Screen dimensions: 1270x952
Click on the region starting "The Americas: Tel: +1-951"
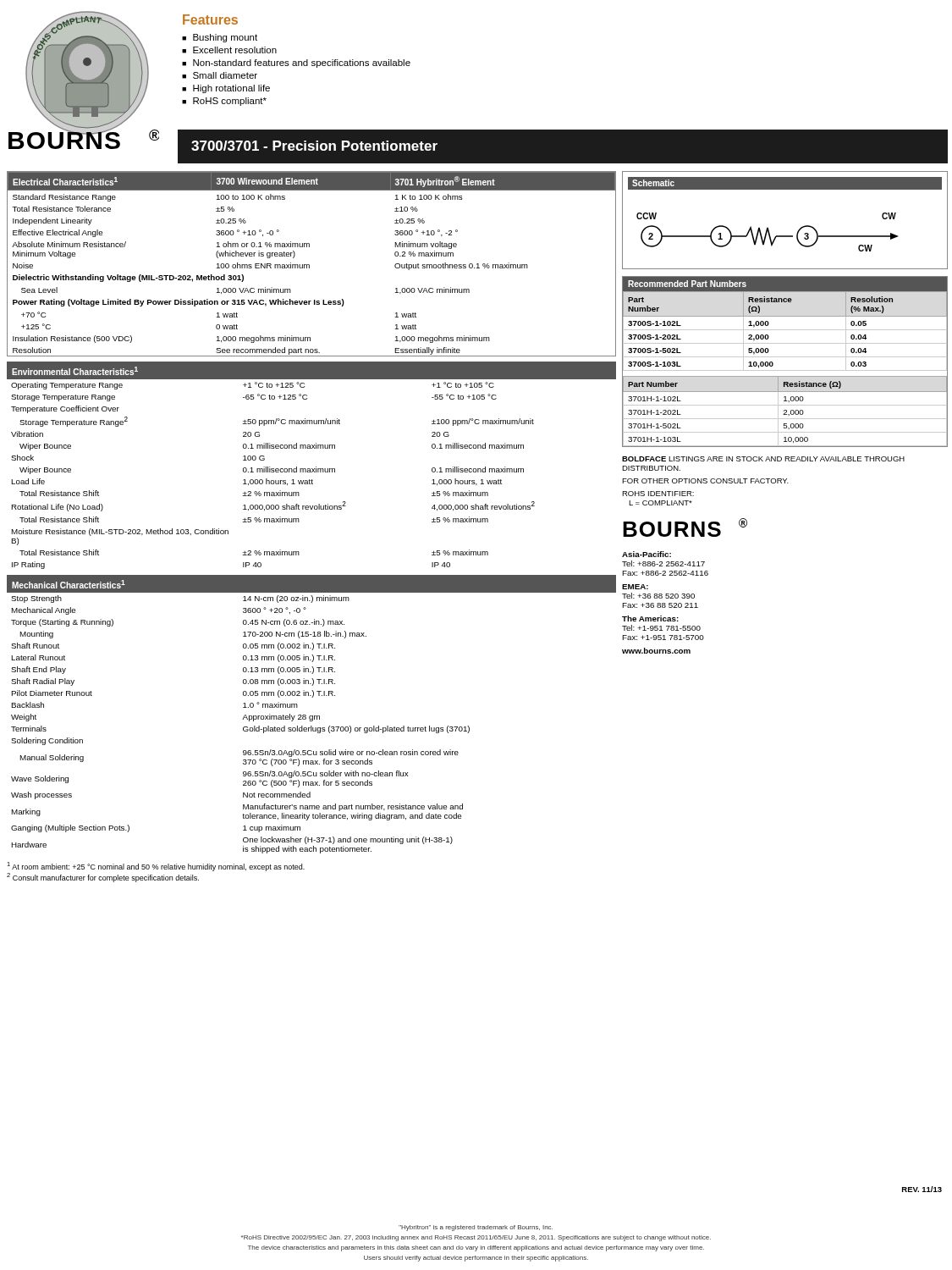click(x=663, y=628)
